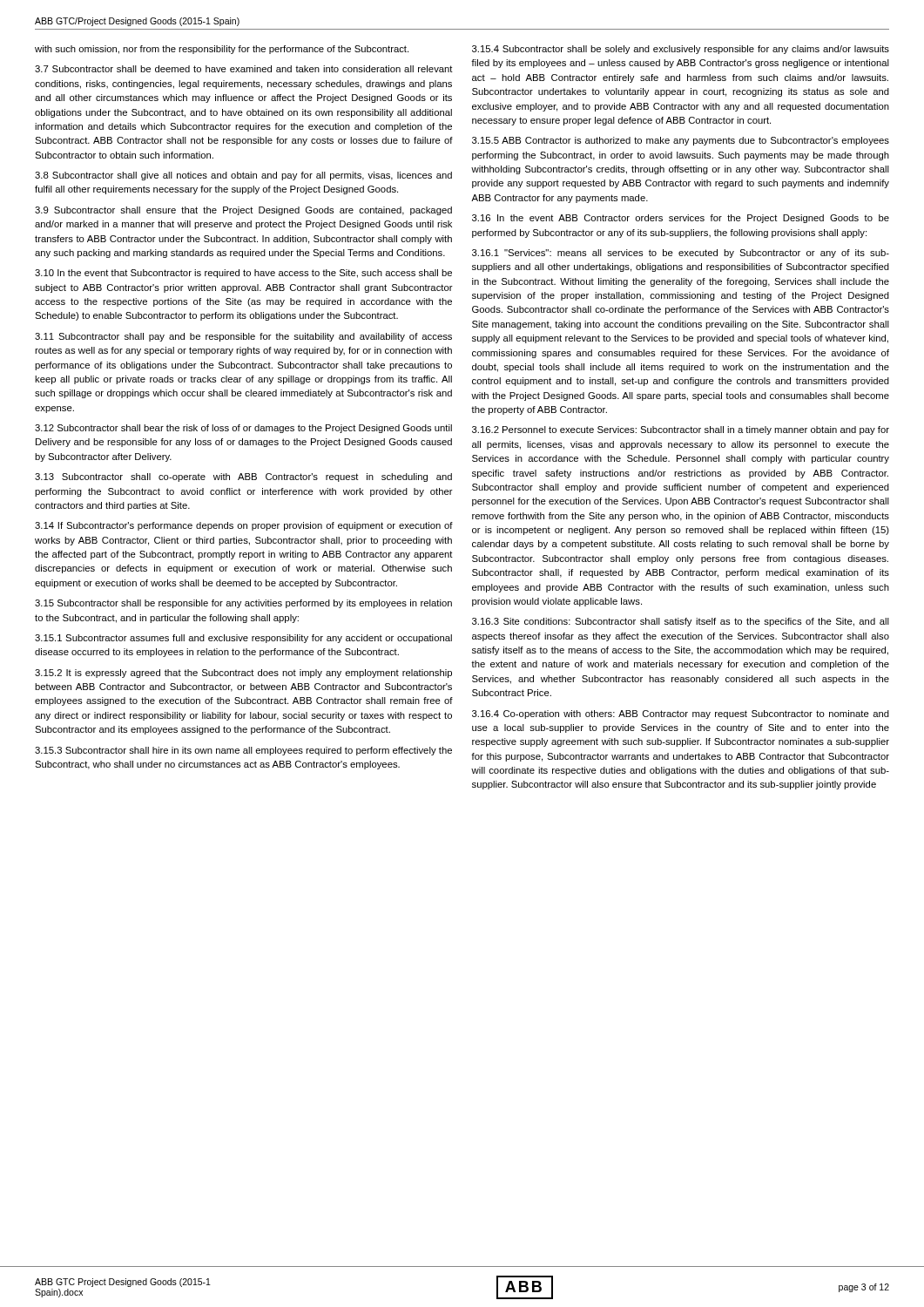The width and height of the screenshot is (924, 1307).
Task: Click on the element starting "16.2 Personnel to execute Services: Subcontractor shall"
Action: click(x=680, y=515)
